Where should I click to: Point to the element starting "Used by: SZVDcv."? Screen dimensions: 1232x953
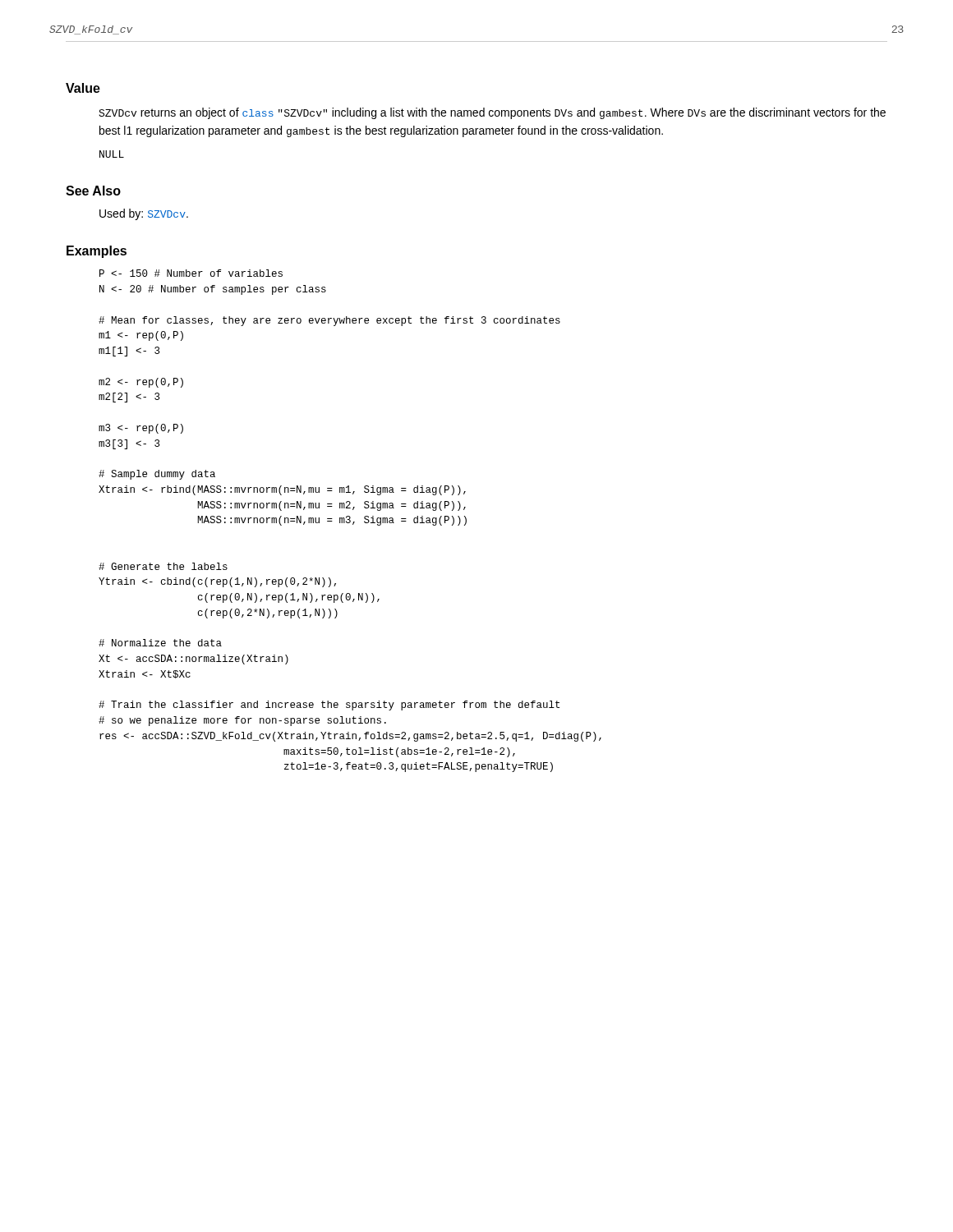[x=144, y=214]
